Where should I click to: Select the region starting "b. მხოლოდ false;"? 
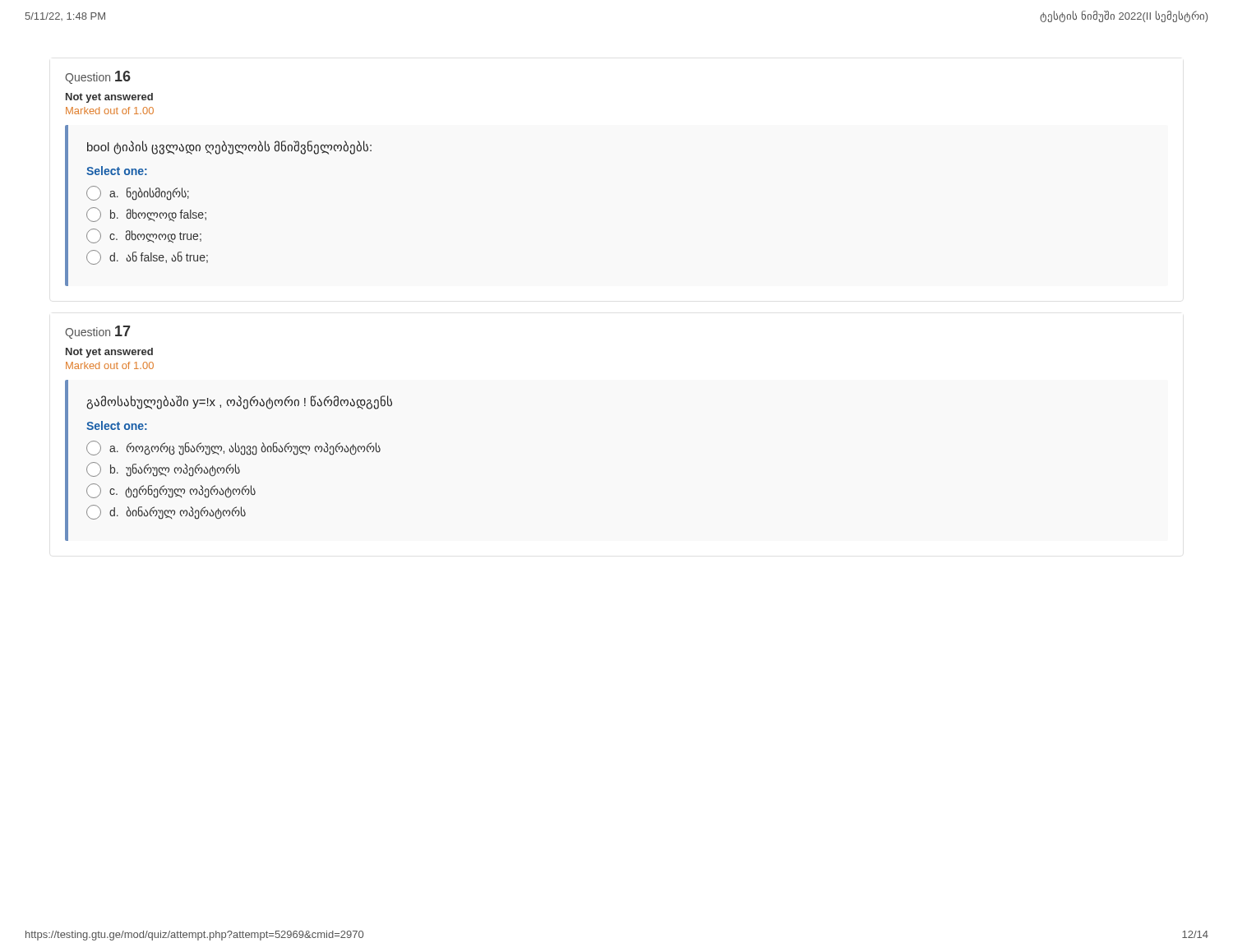tap(147, 215)
